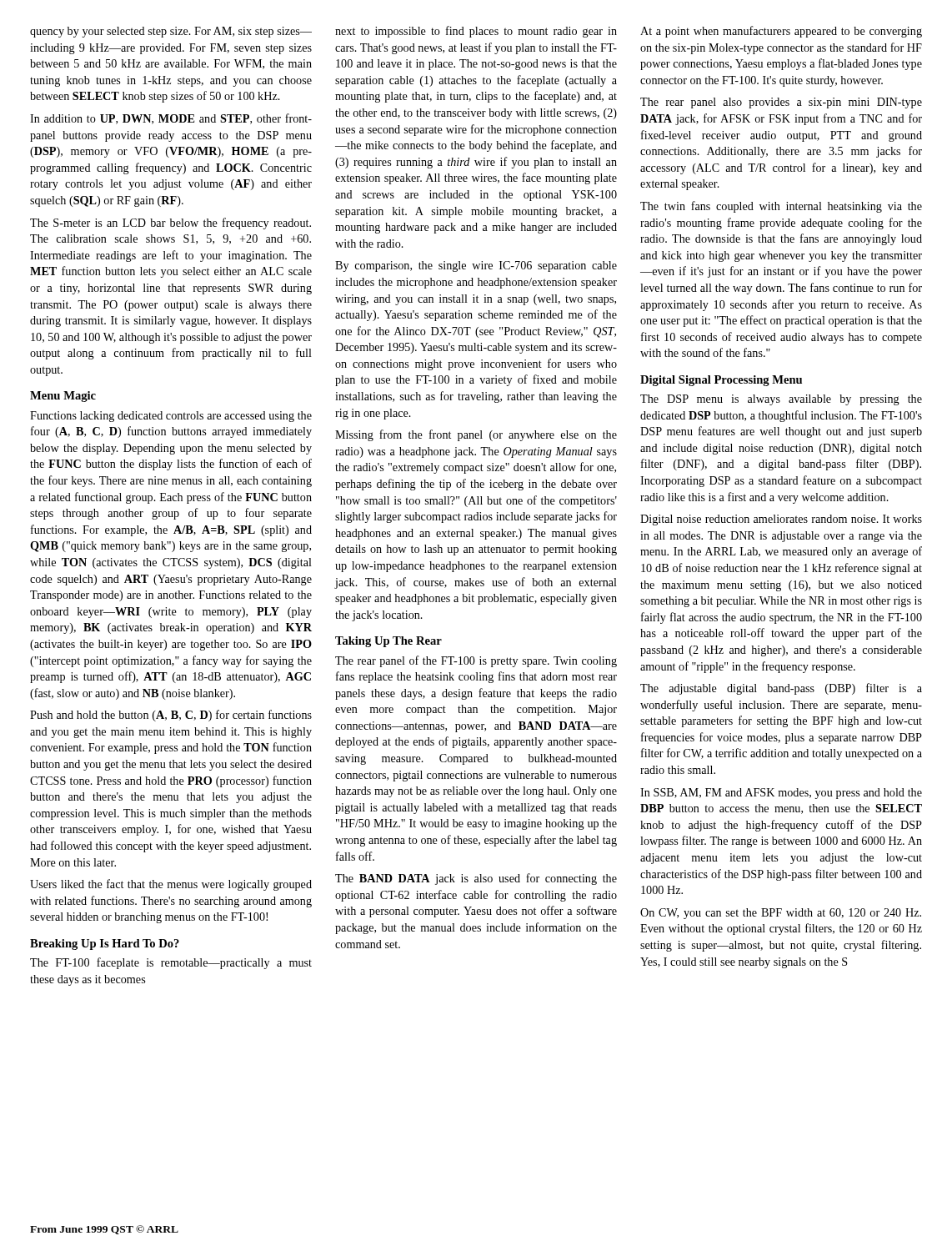Viewport: 952px width, 1251px height.
Task: Find the text starting "Taking Up The Rear"
Action: point(388,641)
